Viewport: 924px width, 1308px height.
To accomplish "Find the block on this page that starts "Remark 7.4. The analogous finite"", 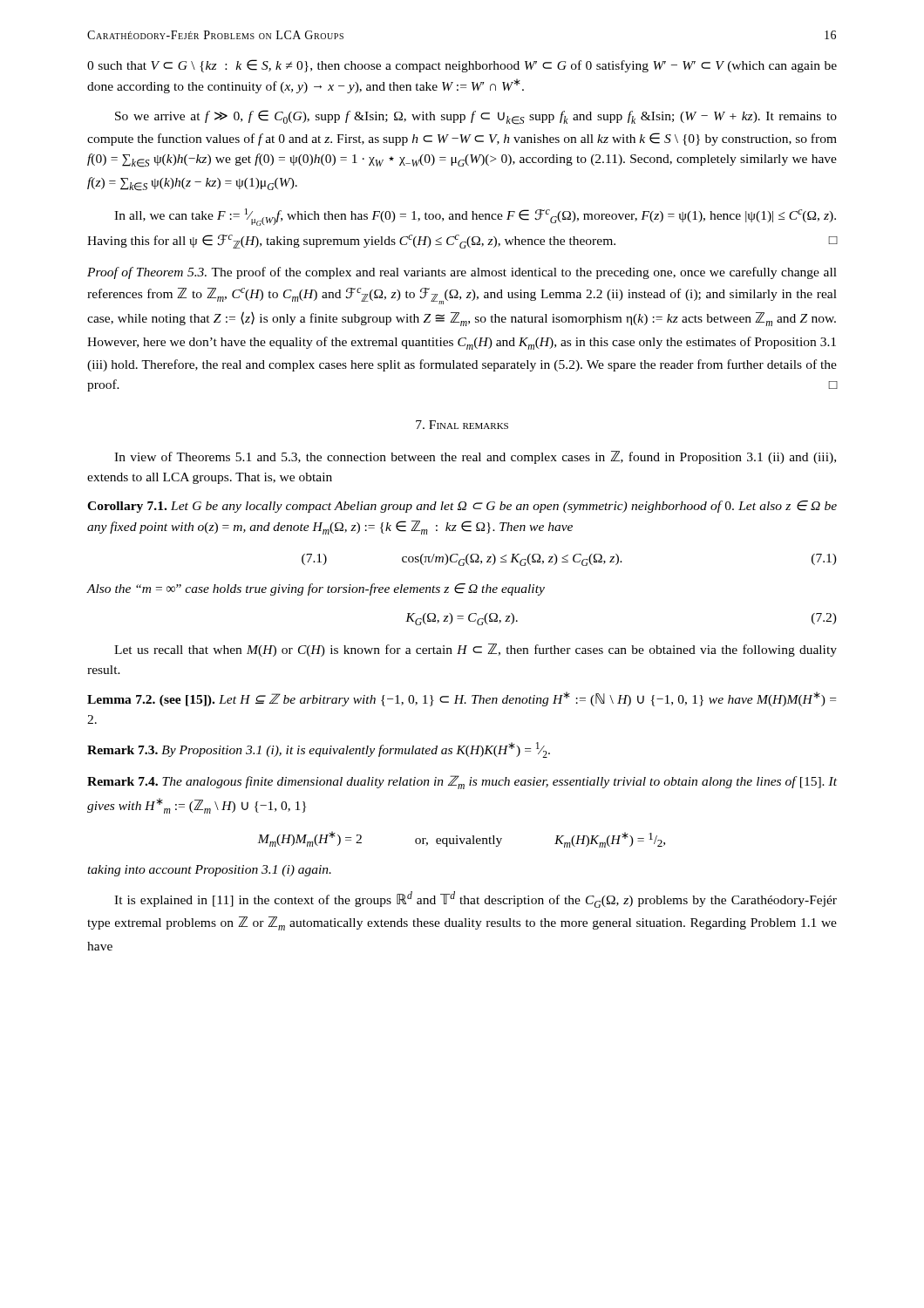I will (x=462, y=795).
